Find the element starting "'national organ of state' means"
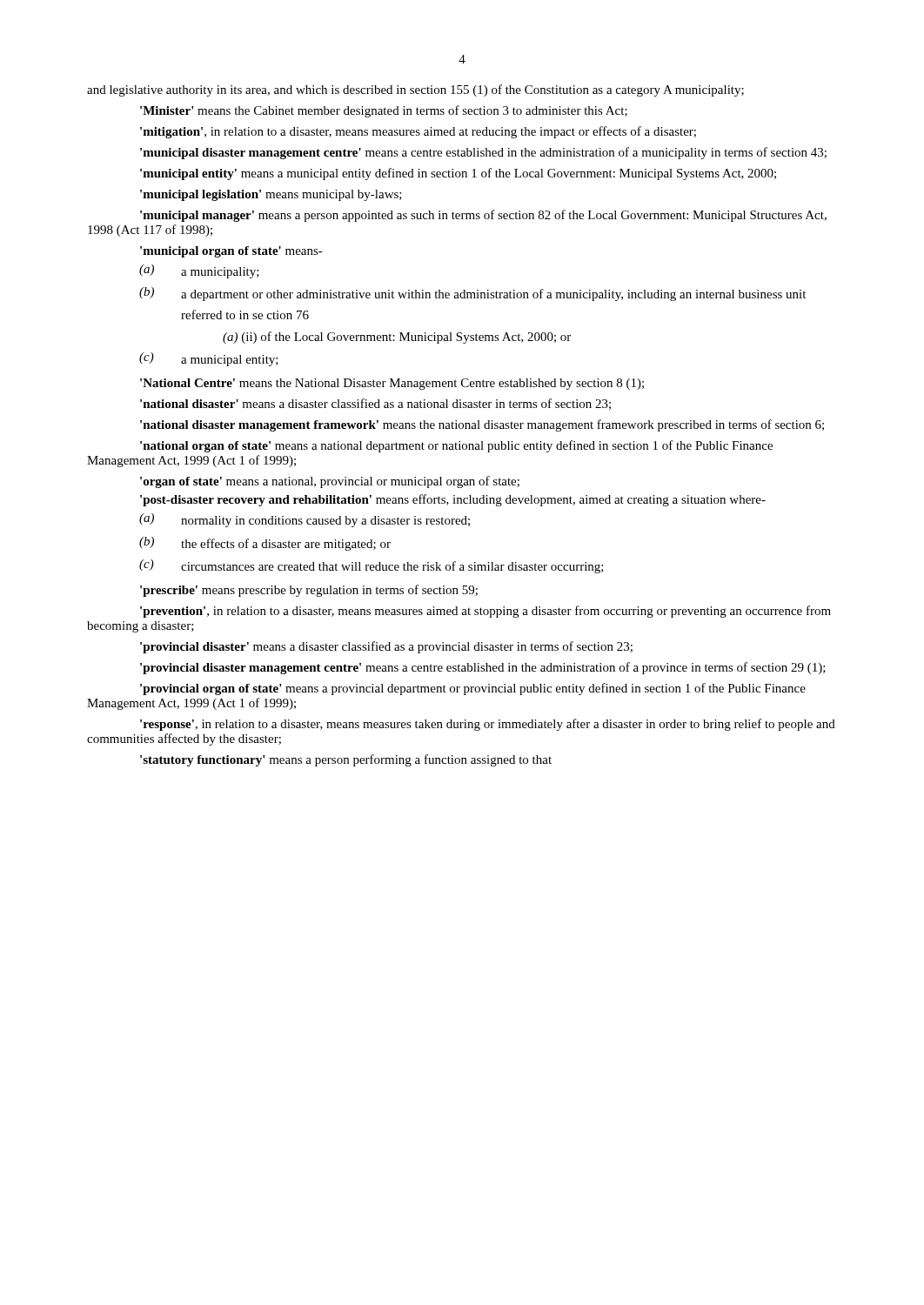Screen dimensions: 1305x924 pyautogui.click(x=430, y=453)
